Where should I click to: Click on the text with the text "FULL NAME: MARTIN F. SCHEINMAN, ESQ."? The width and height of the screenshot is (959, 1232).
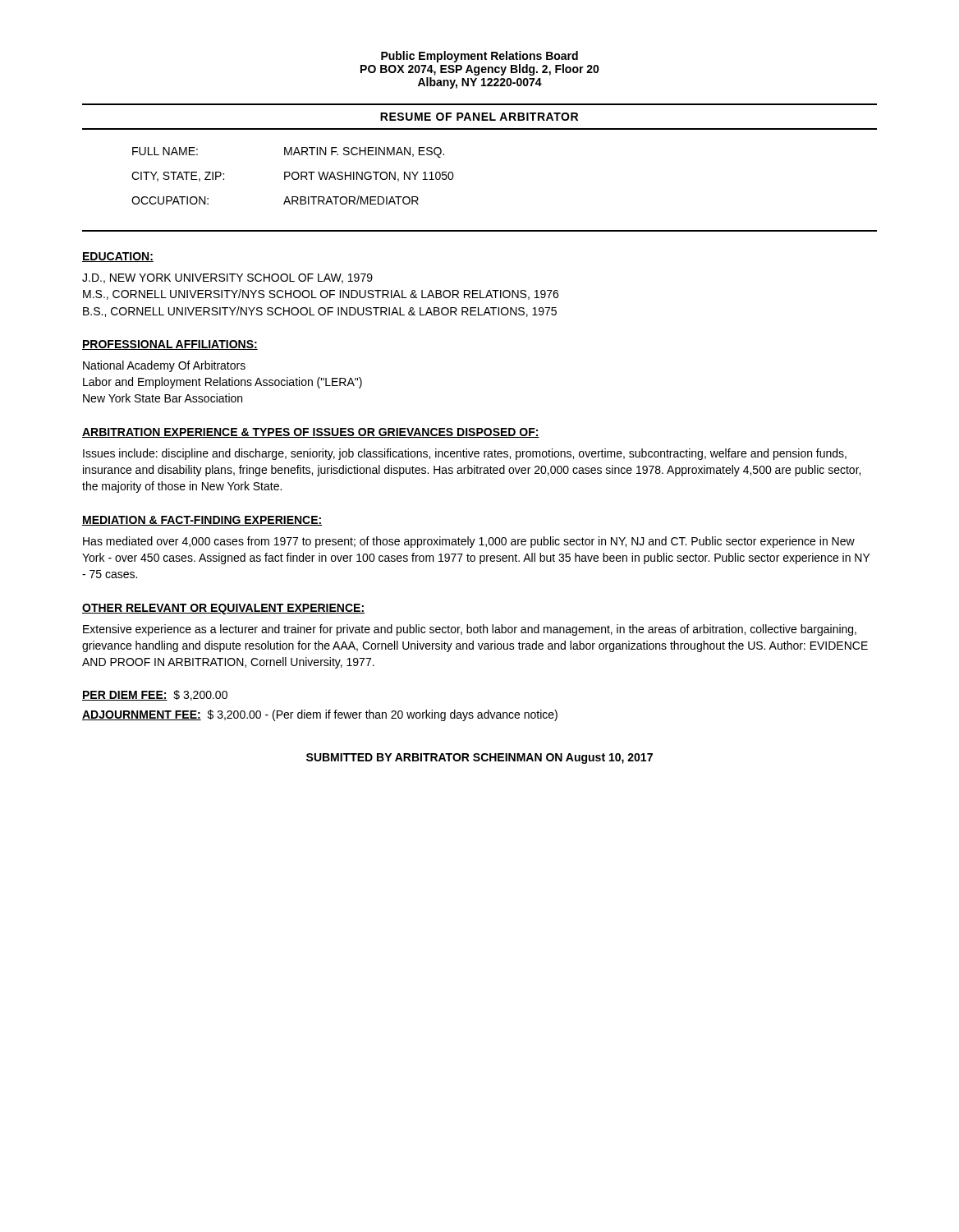(288, 151)
